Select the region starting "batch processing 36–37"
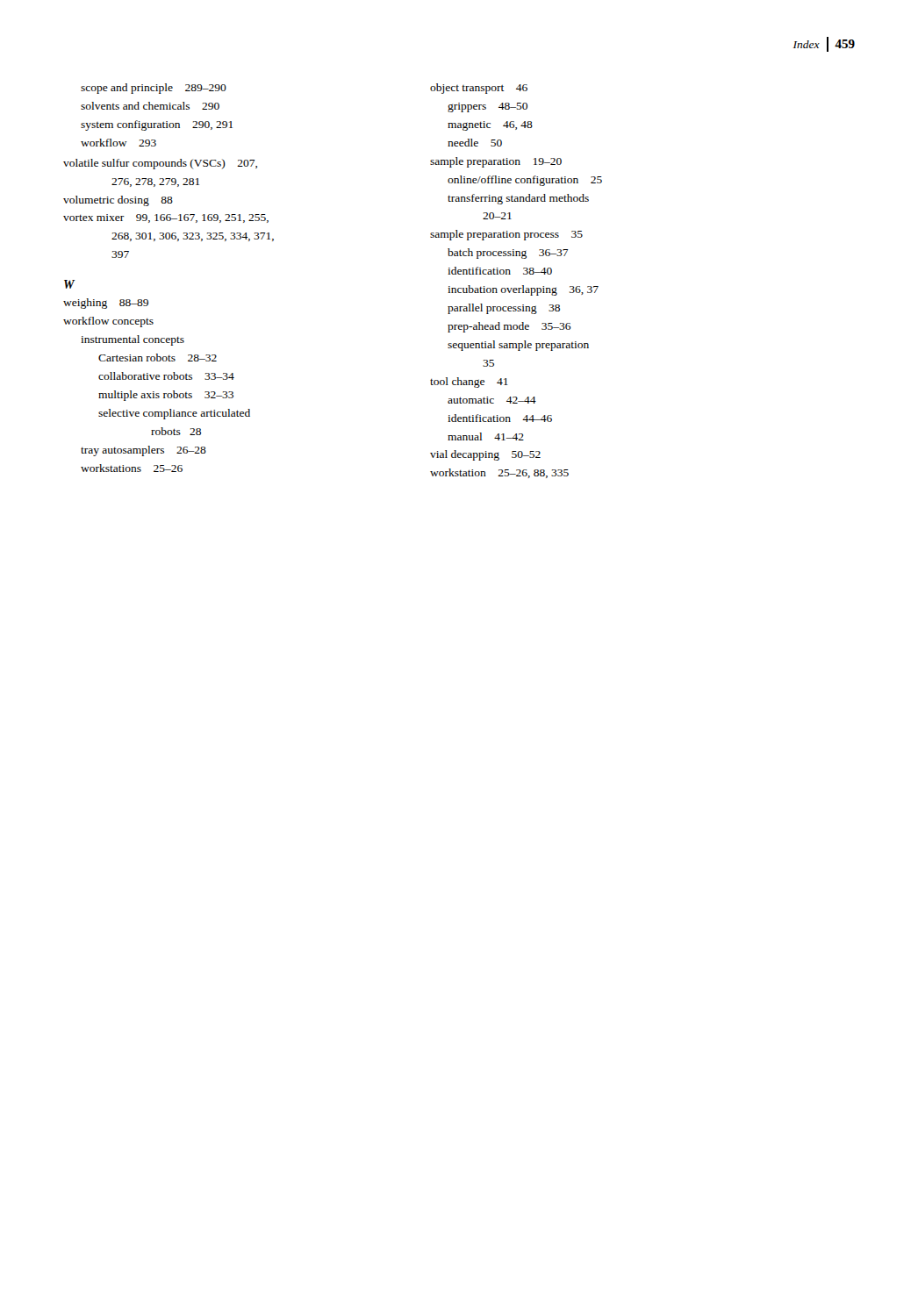The image size is (918, 1316). [508, 254]
